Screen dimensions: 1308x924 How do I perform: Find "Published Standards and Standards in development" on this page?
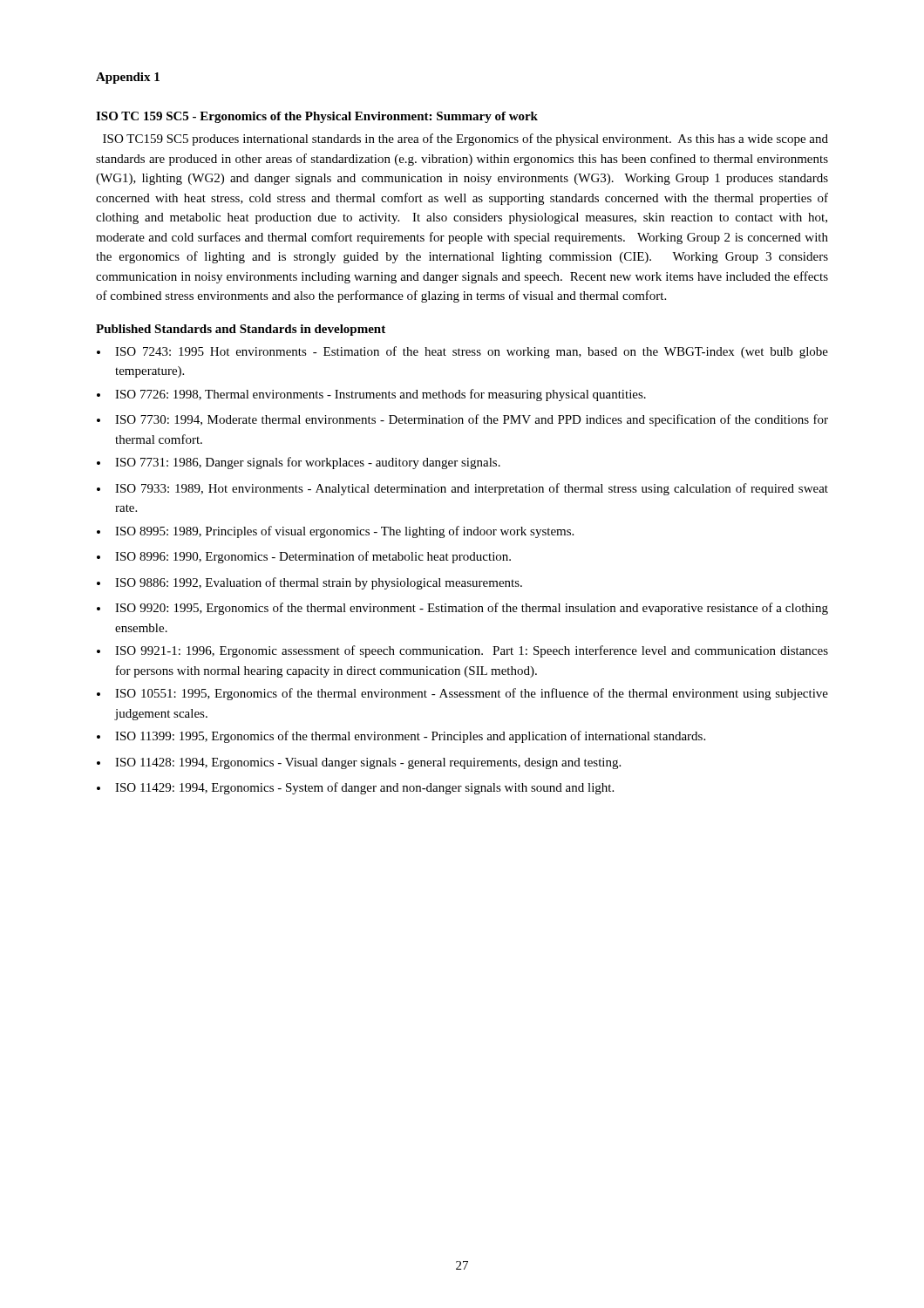click(241, 328)
